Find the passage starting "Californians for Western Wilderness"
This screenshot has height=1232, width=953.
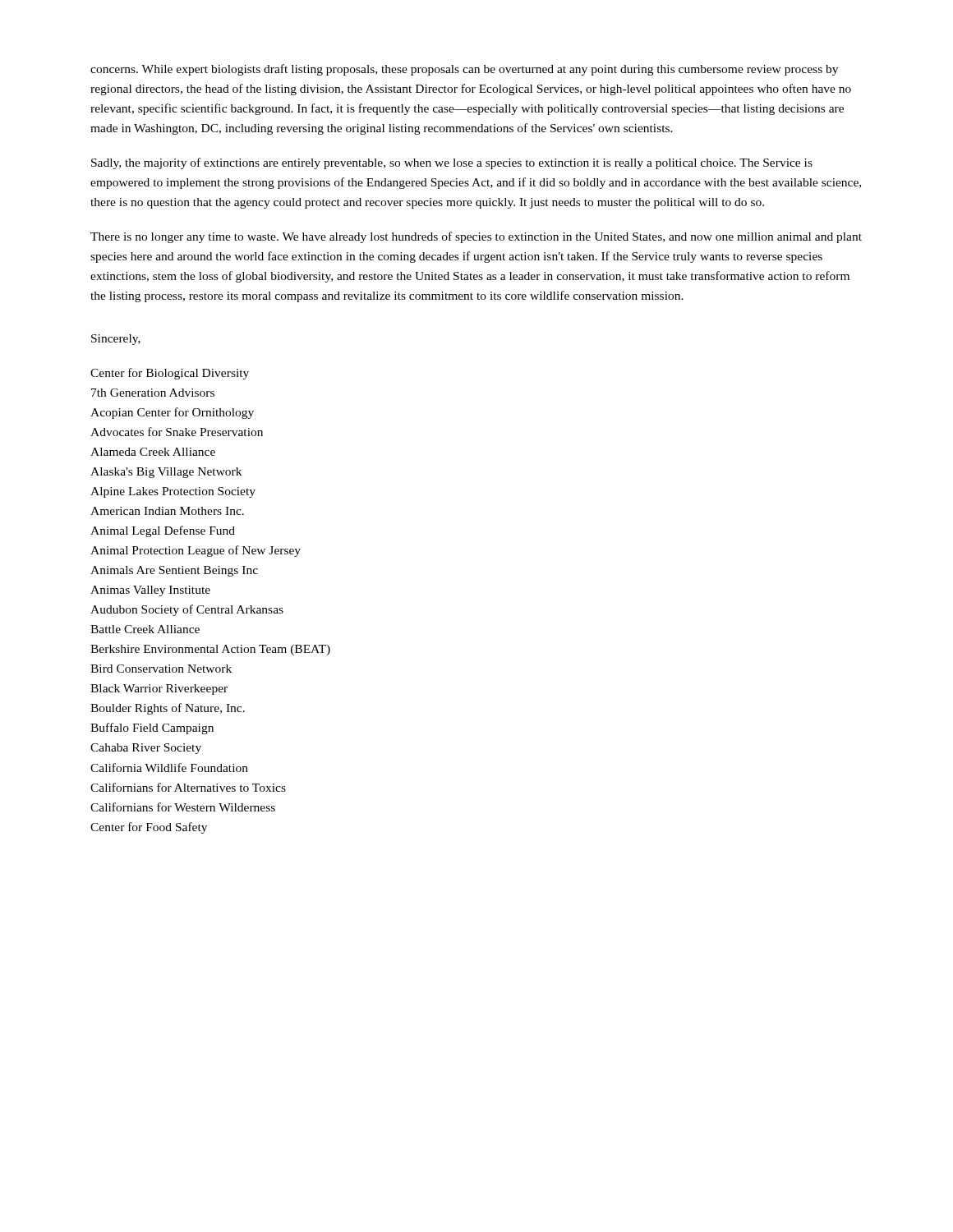click(183, 807)
